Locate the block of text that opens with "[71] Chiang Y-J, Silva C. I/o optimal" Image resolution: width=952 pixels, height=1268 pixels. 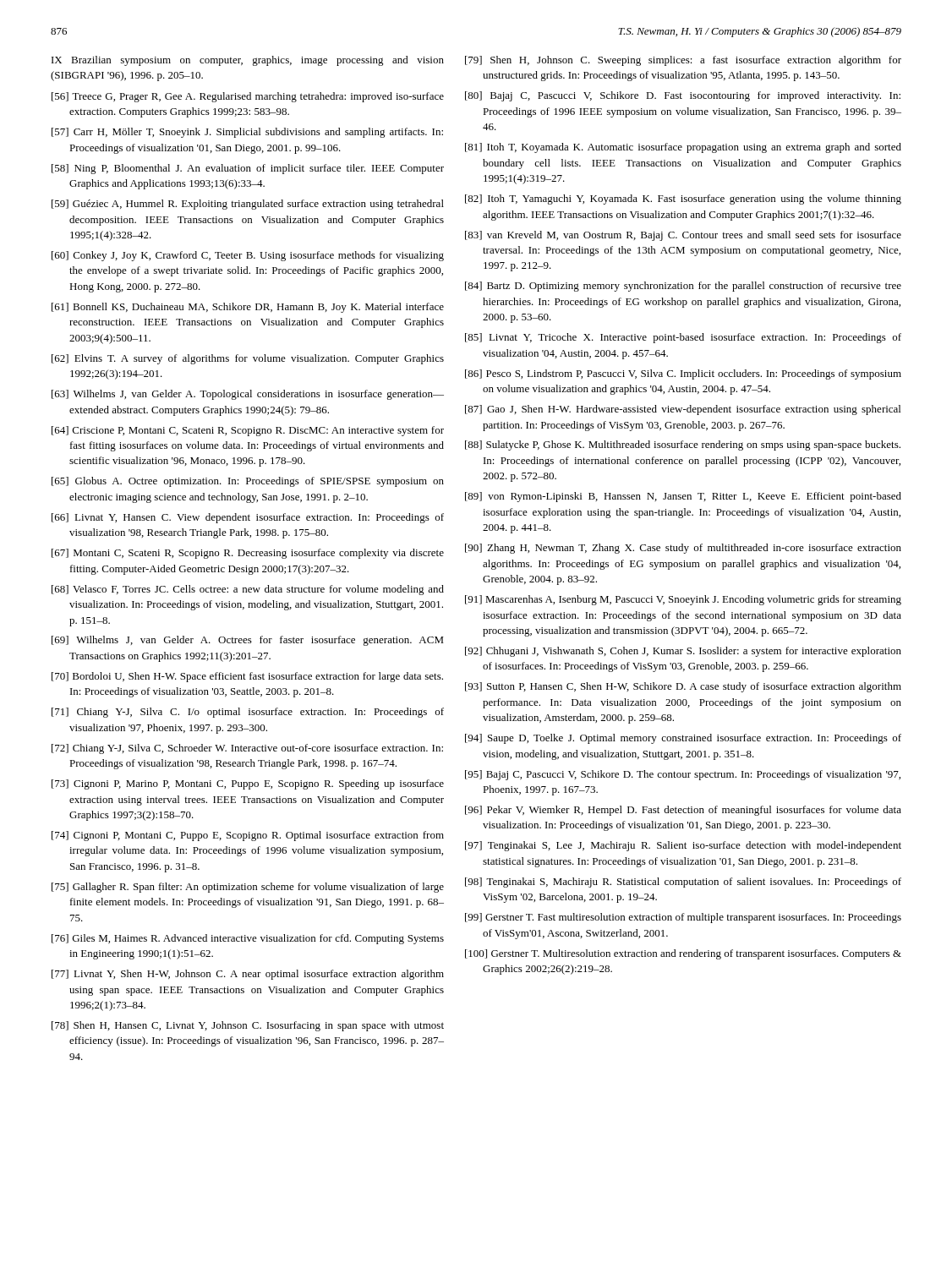pyautogui.click(x=247, y=719)
